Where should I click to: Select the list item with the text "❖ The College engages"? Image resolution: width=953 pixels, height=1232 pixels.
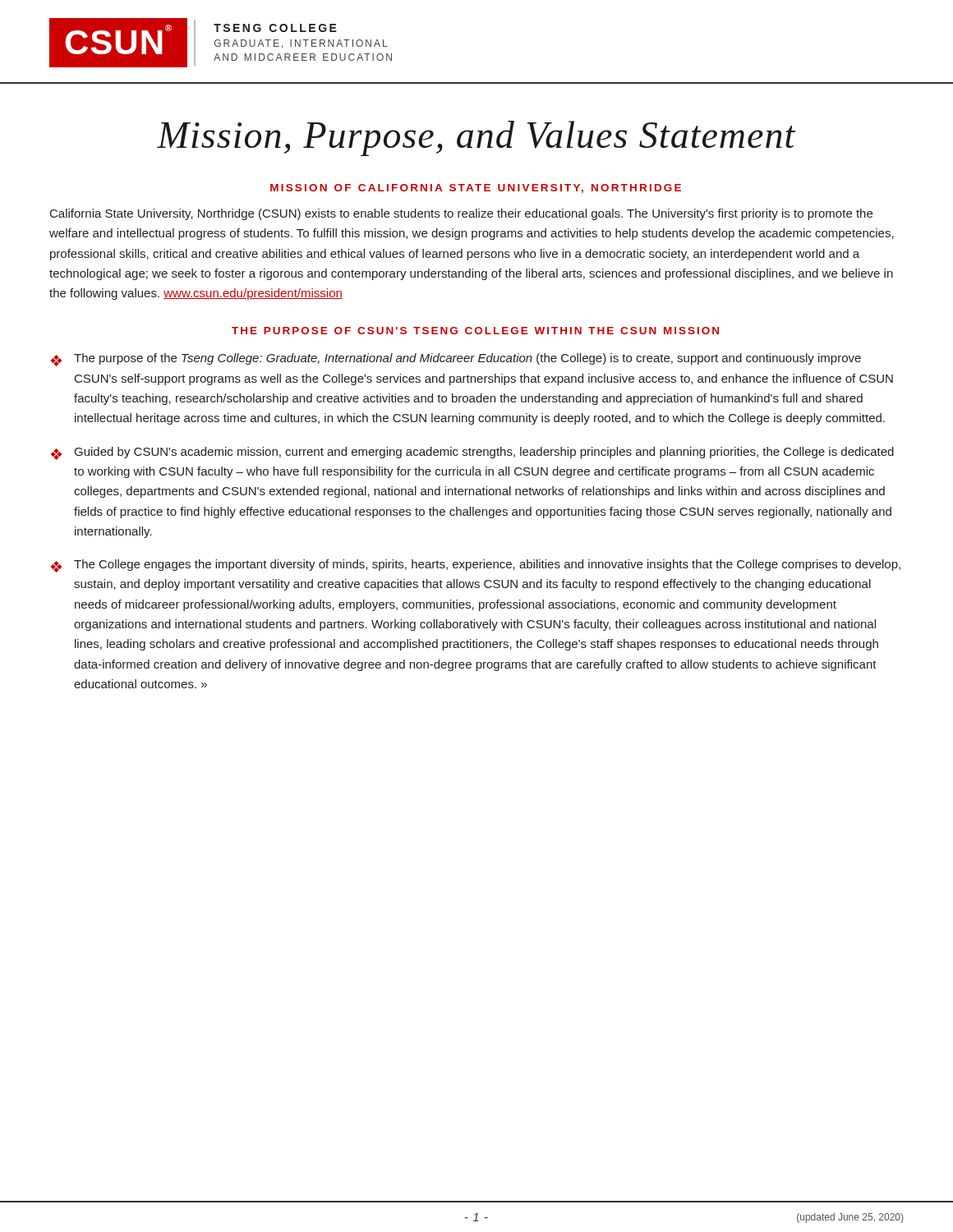pos(476,624)
